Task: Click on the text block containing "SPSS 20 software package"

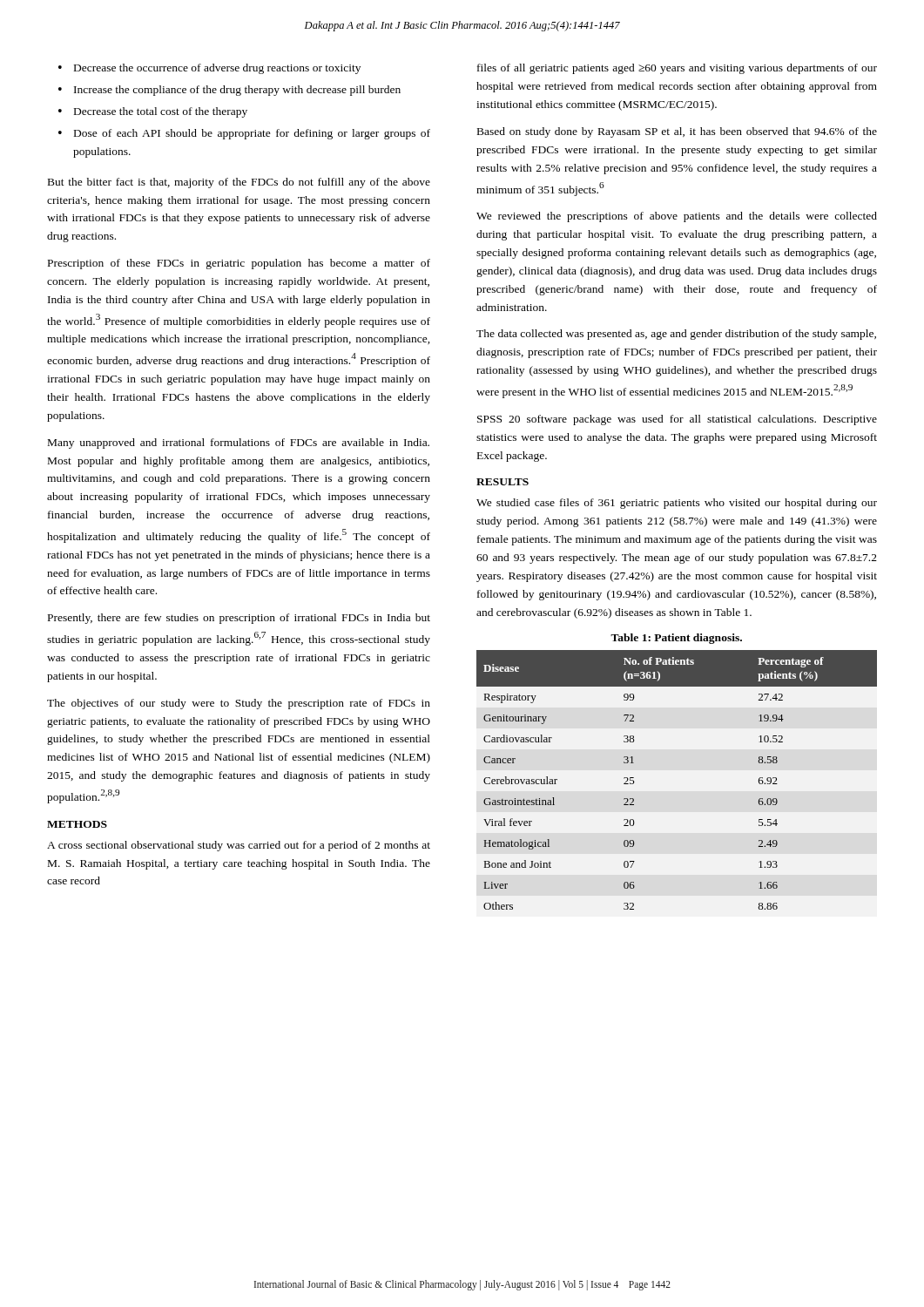Action: point(677,437)
